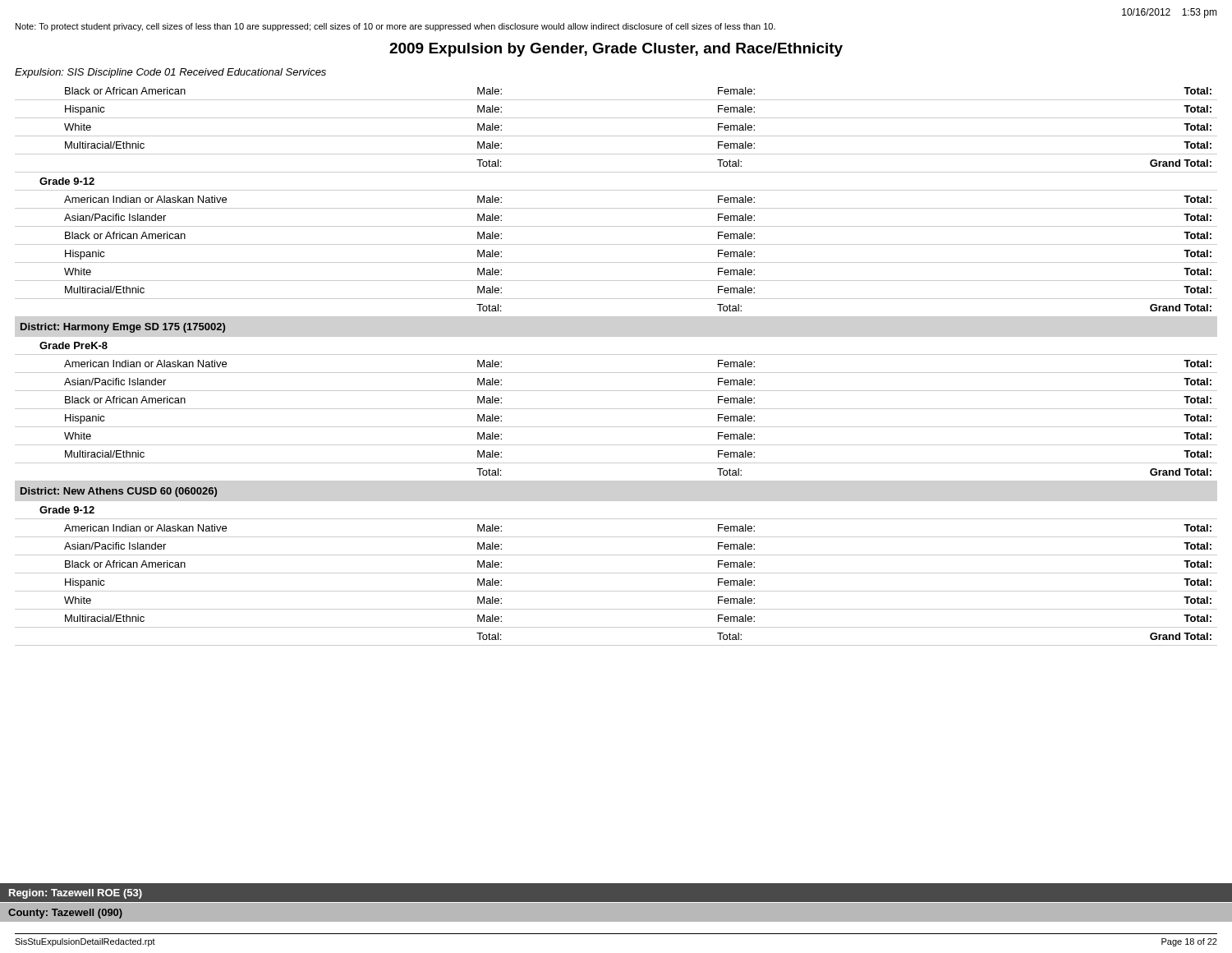
Task: Find the table that mentions "American Indian or Alaskan Native"
Action: pyautogui.click(x=616, y=364)
